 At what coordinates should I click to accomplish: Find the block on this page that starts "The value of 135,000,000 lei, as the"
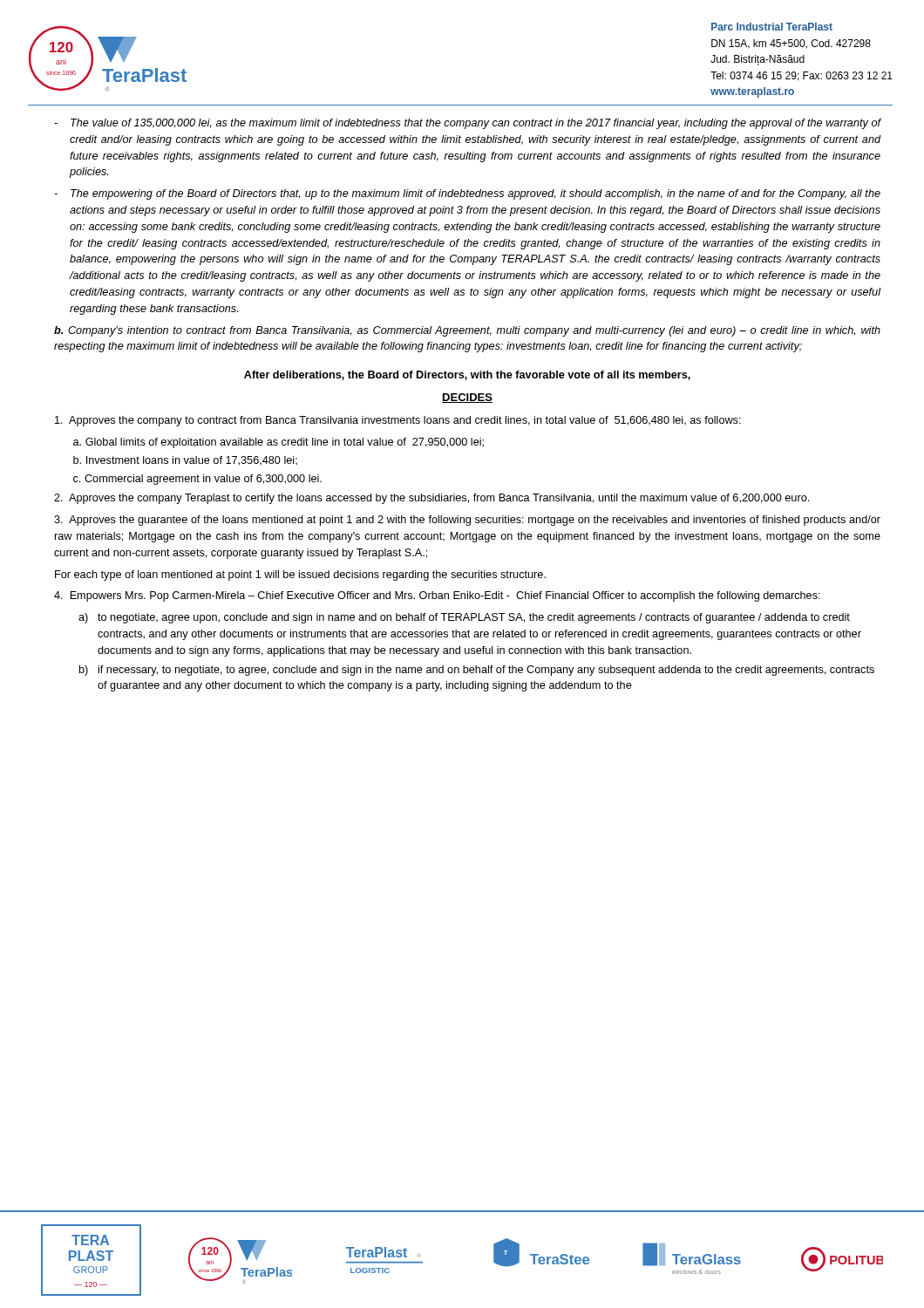pyautogui.click(x=467, y=148)
